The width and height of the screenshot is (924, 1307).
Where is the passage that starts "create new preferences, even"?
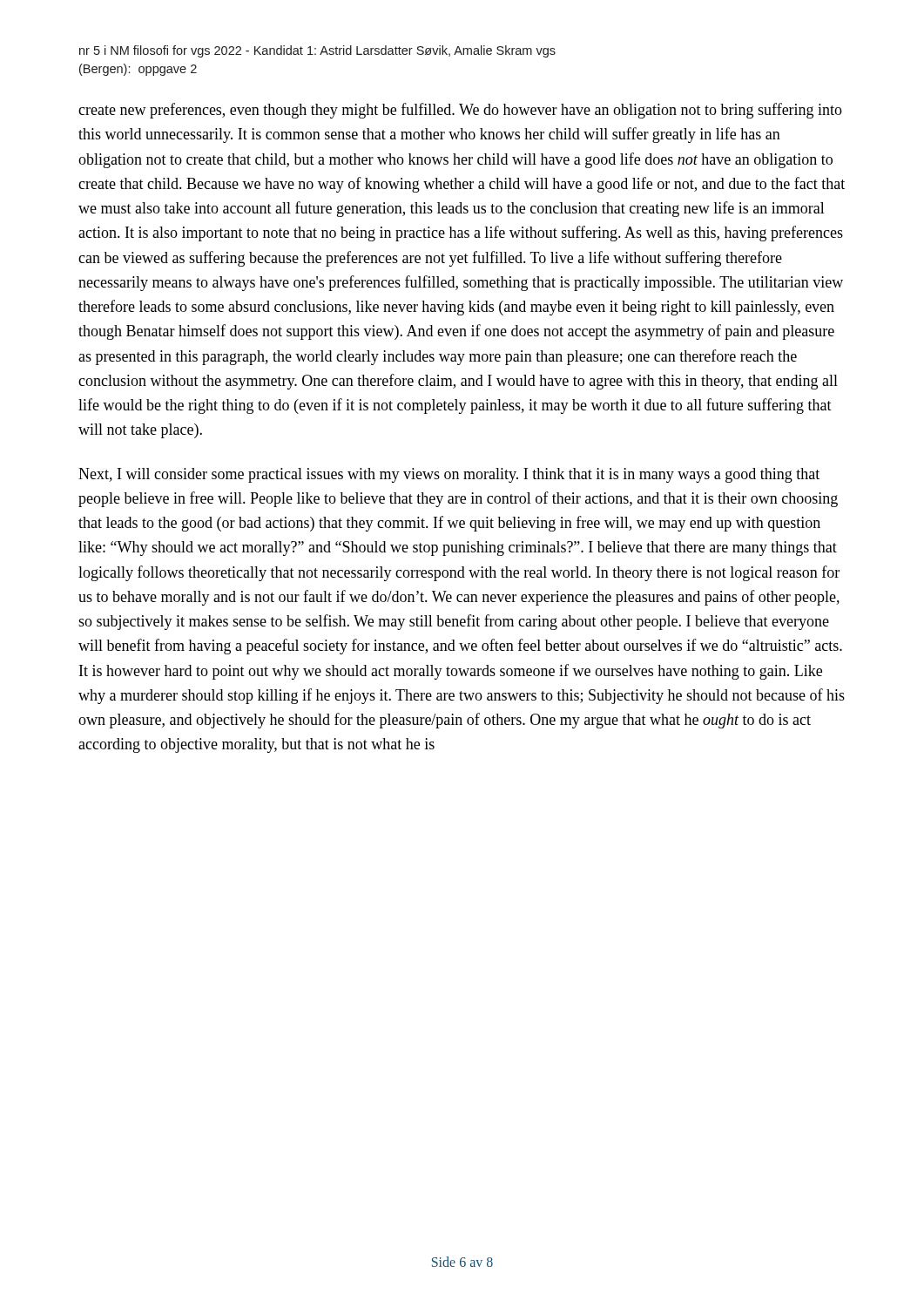click(462, 270)
